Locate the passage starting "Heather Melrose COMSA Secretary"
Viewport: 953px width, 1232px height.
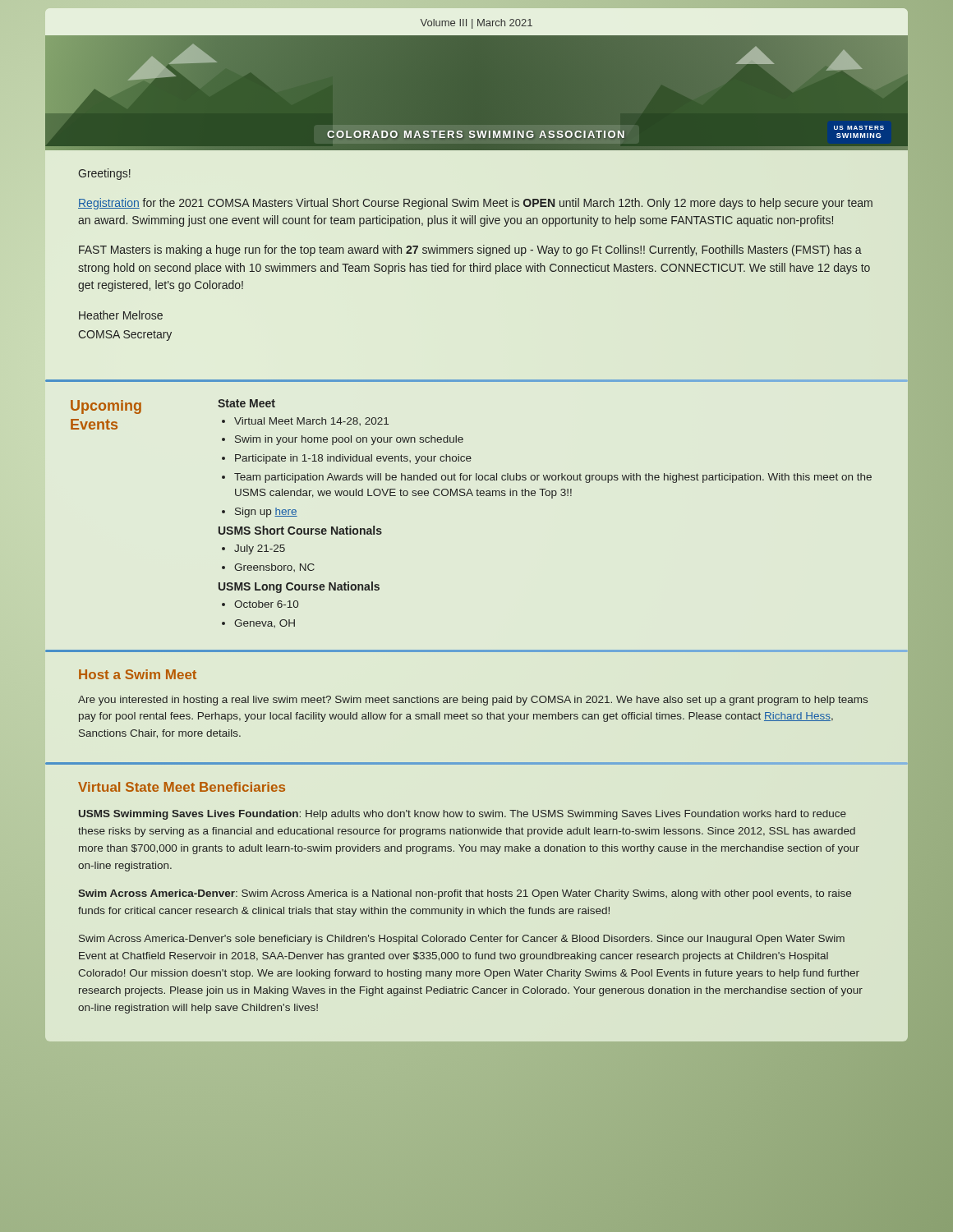point(125,325)
